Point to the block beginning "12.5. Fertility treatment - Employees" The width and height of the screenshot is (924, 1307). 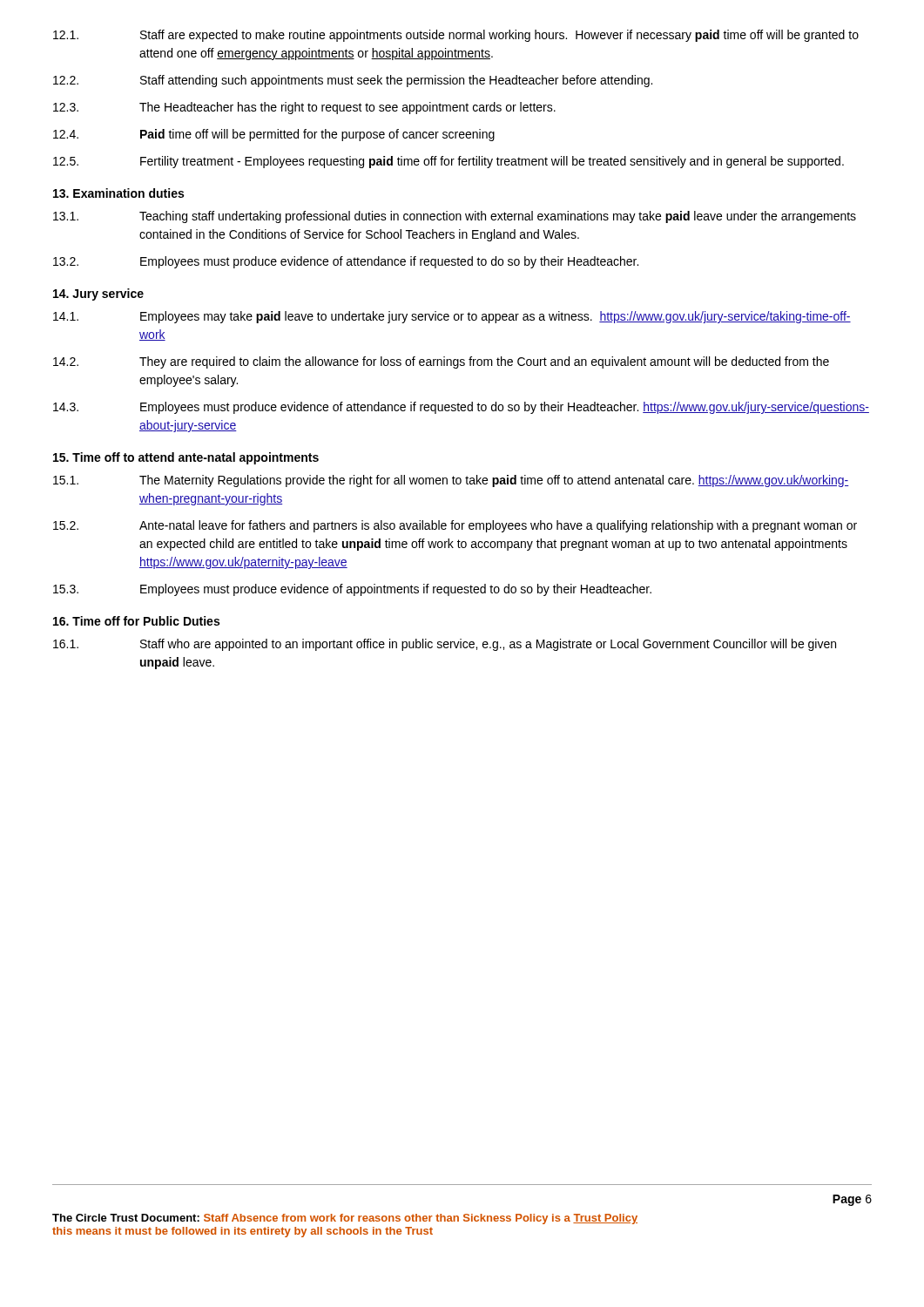[462, 162]
